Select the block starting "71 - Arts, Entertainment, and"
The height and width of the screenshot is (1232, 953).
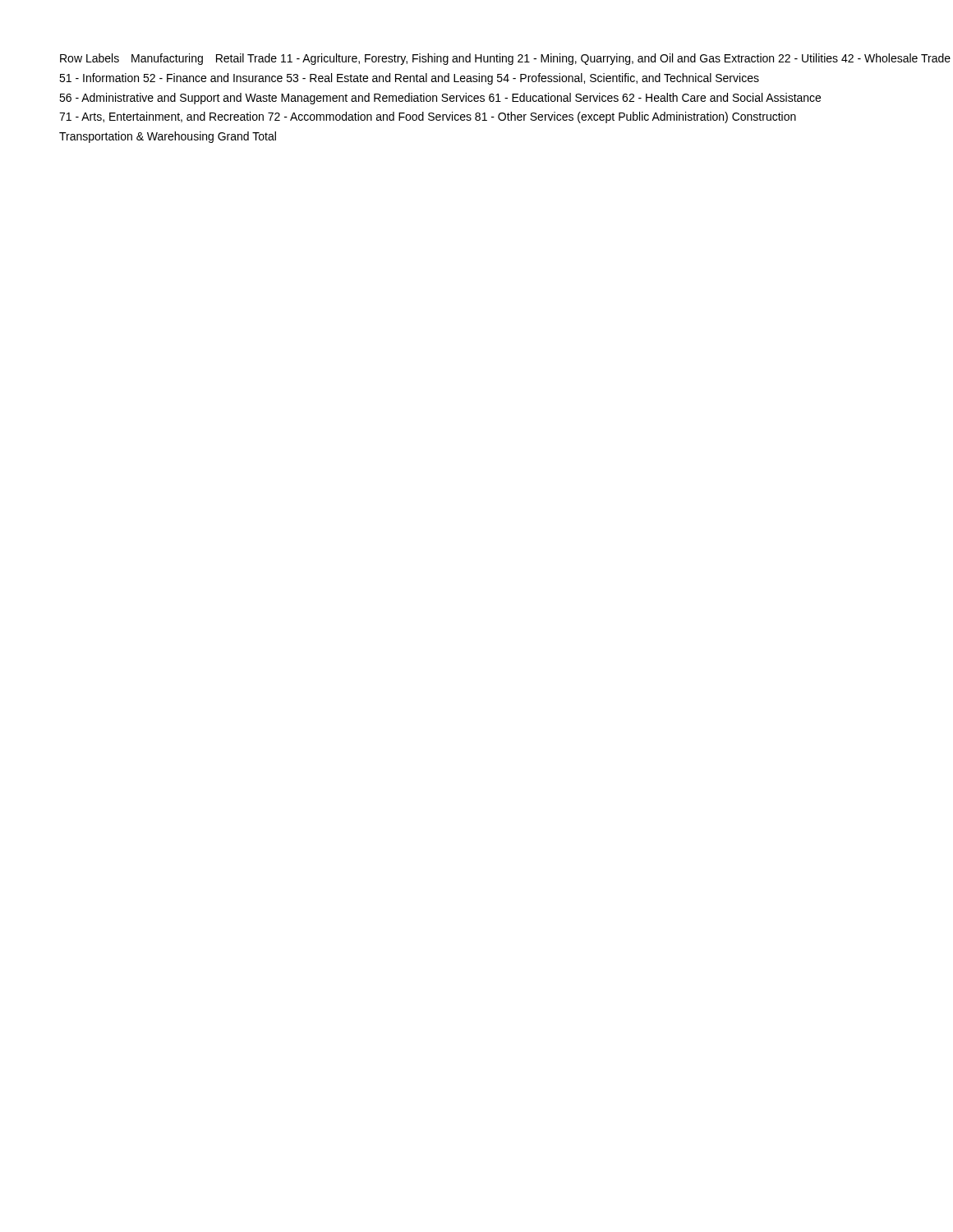162,118
